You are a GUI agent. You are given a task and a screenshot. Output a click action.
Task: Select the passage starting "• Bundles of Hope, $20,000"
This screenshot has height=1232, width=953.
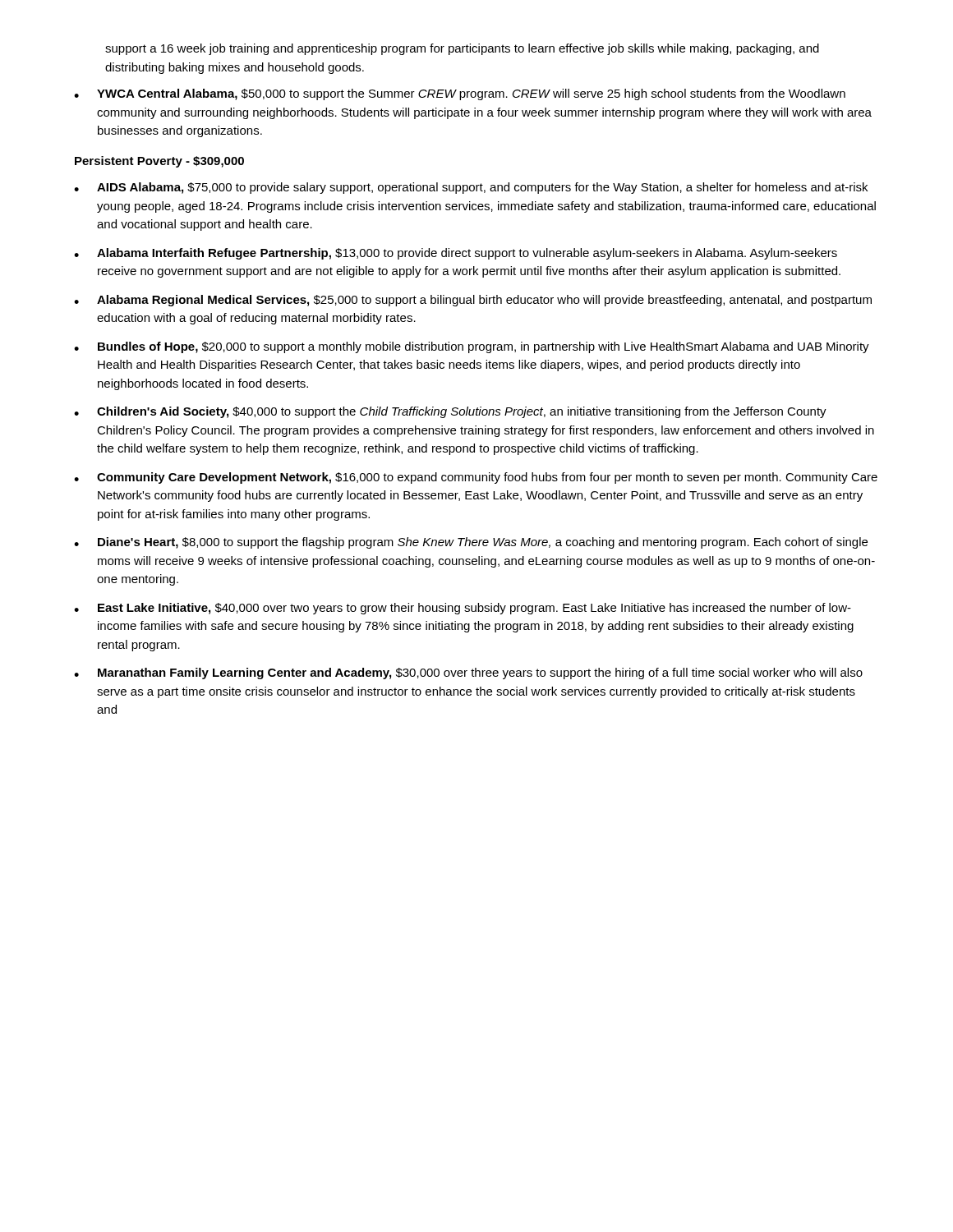[476, 365]
